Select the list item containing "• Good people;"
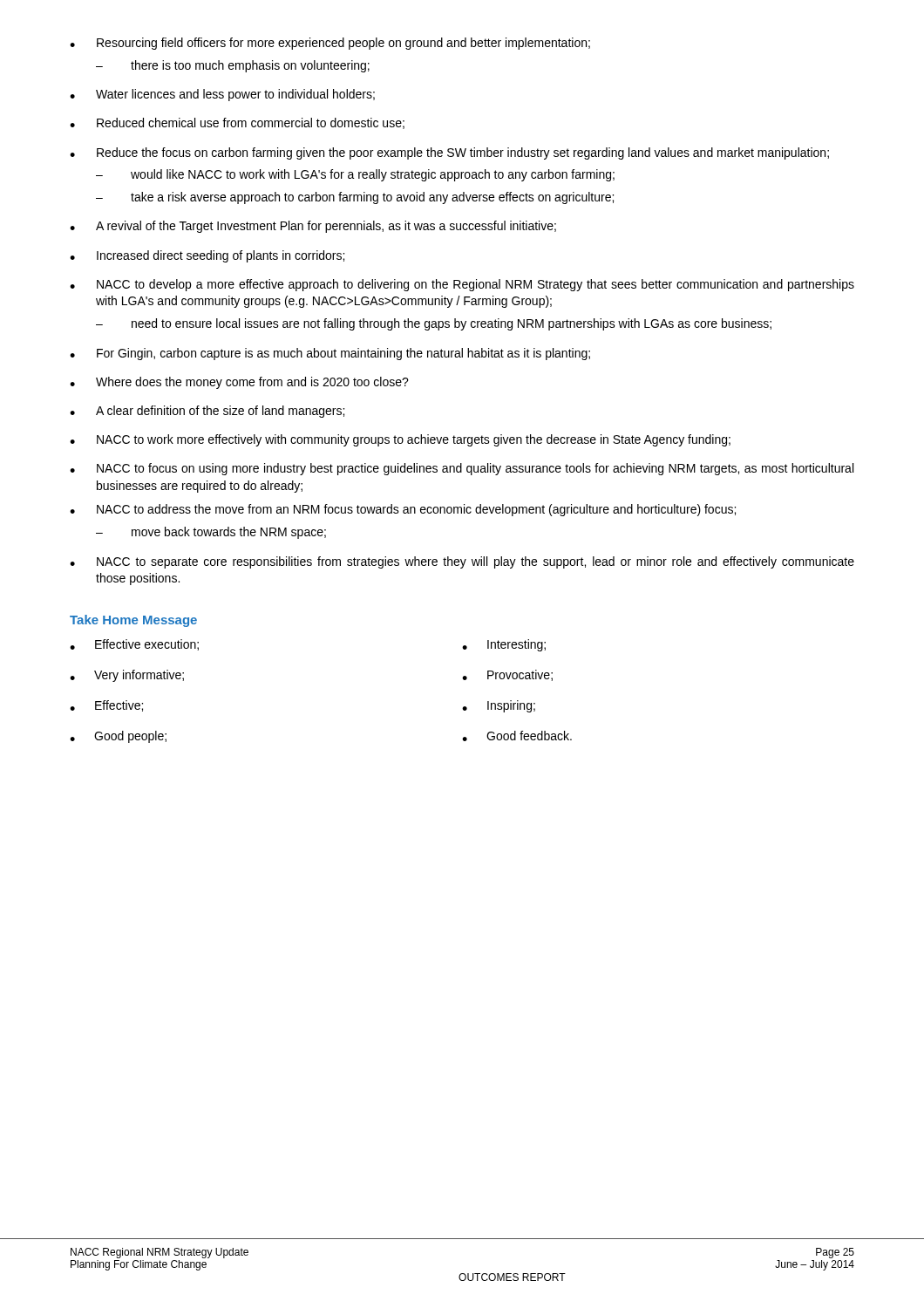 pos(119,740)
